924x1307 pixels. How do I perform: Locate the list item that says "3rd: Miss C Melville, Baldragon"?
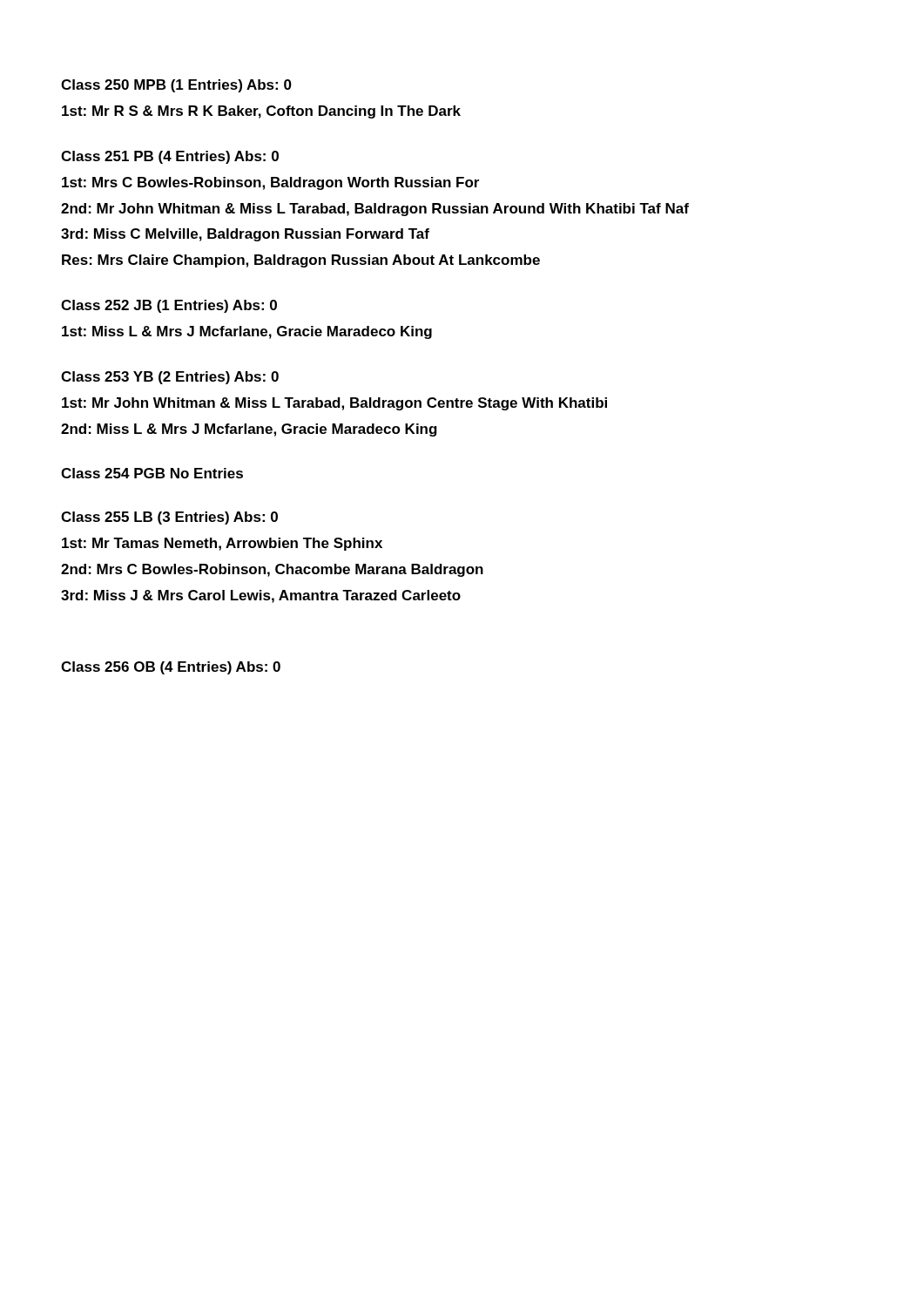pyautogui.click(x=245, y=234)
